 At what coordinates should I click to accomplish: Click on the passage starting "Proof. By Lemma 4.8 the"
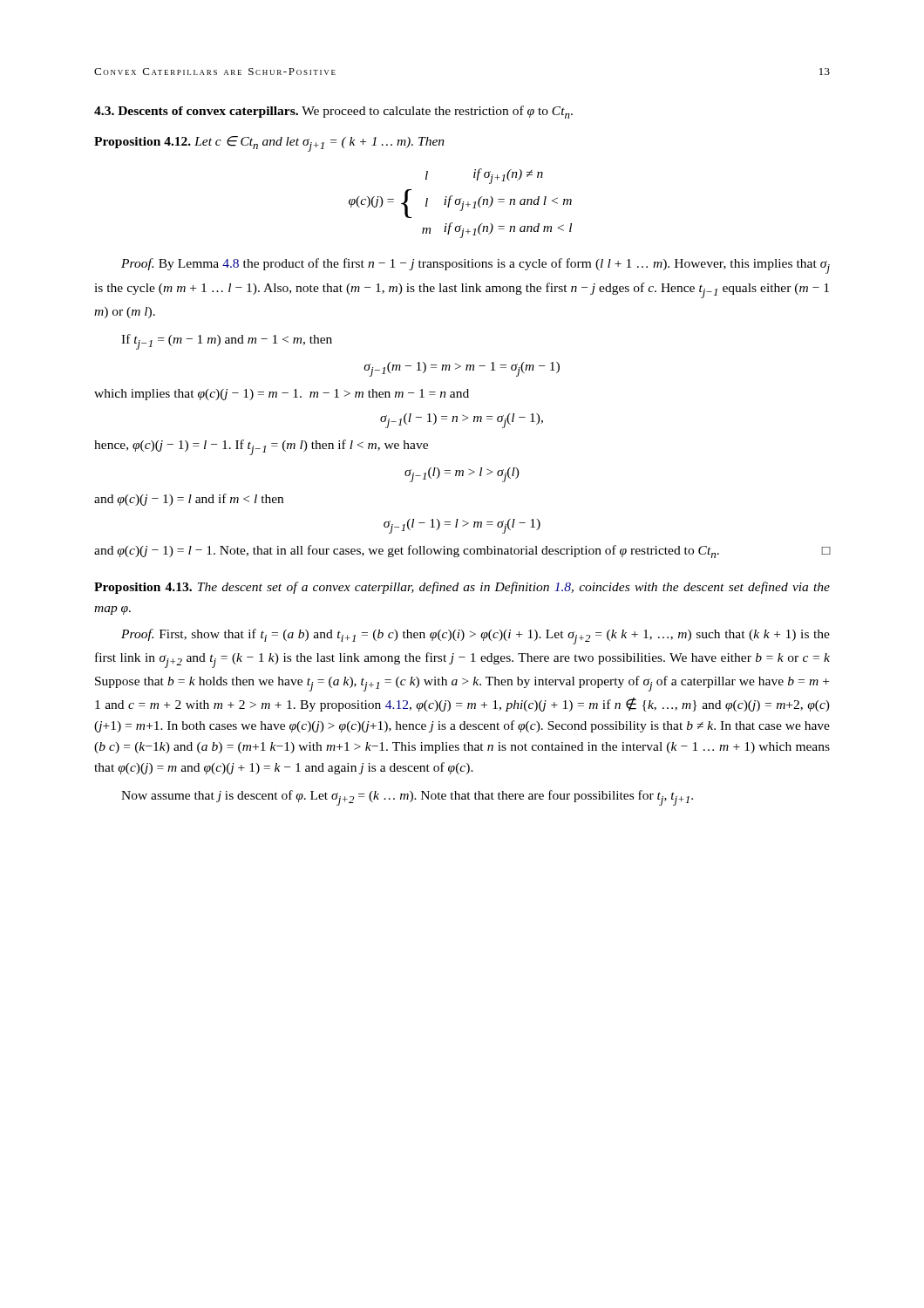point(462,287)
